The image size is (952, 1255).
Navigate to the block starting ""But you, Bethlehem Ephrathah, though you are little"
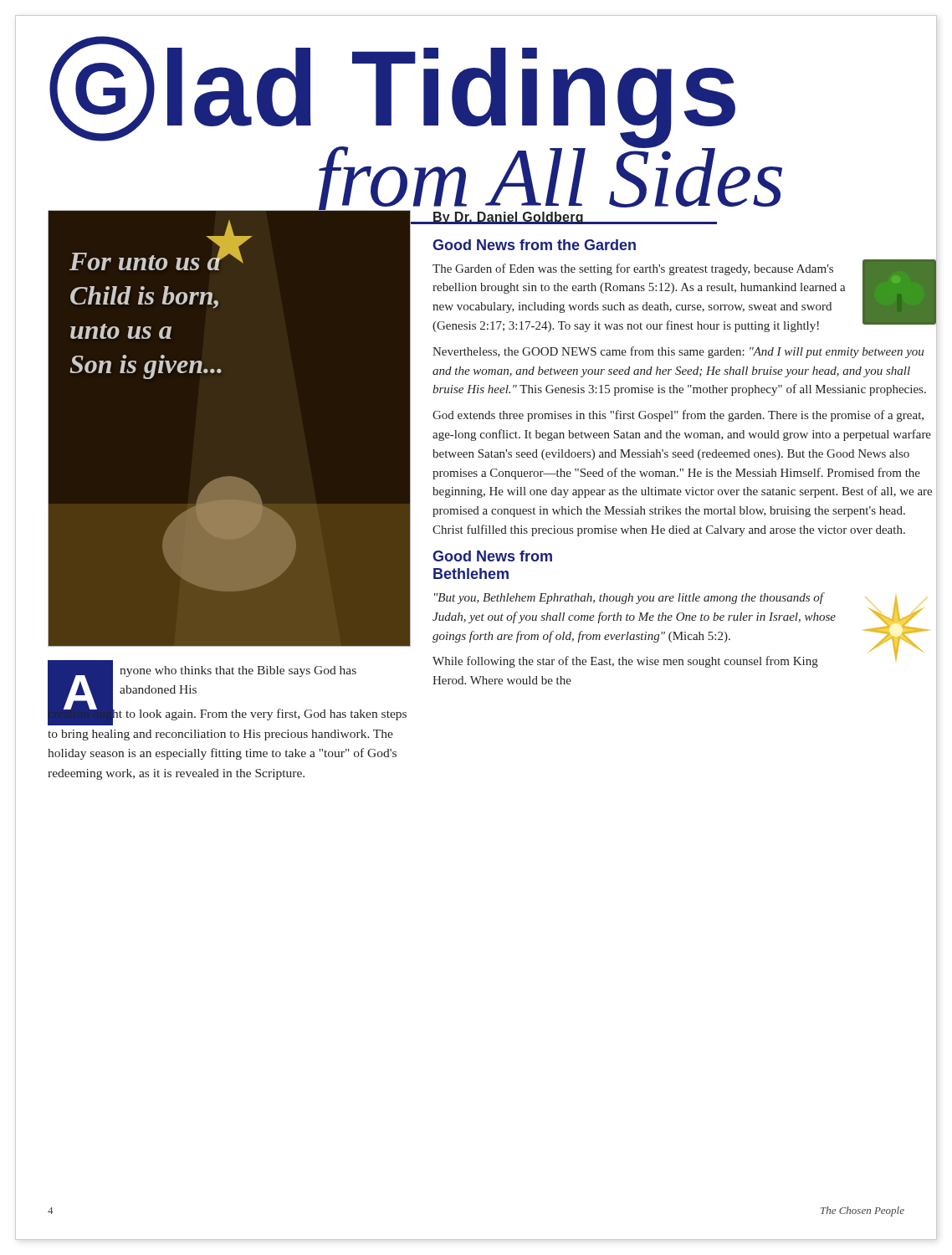(684, 617)
